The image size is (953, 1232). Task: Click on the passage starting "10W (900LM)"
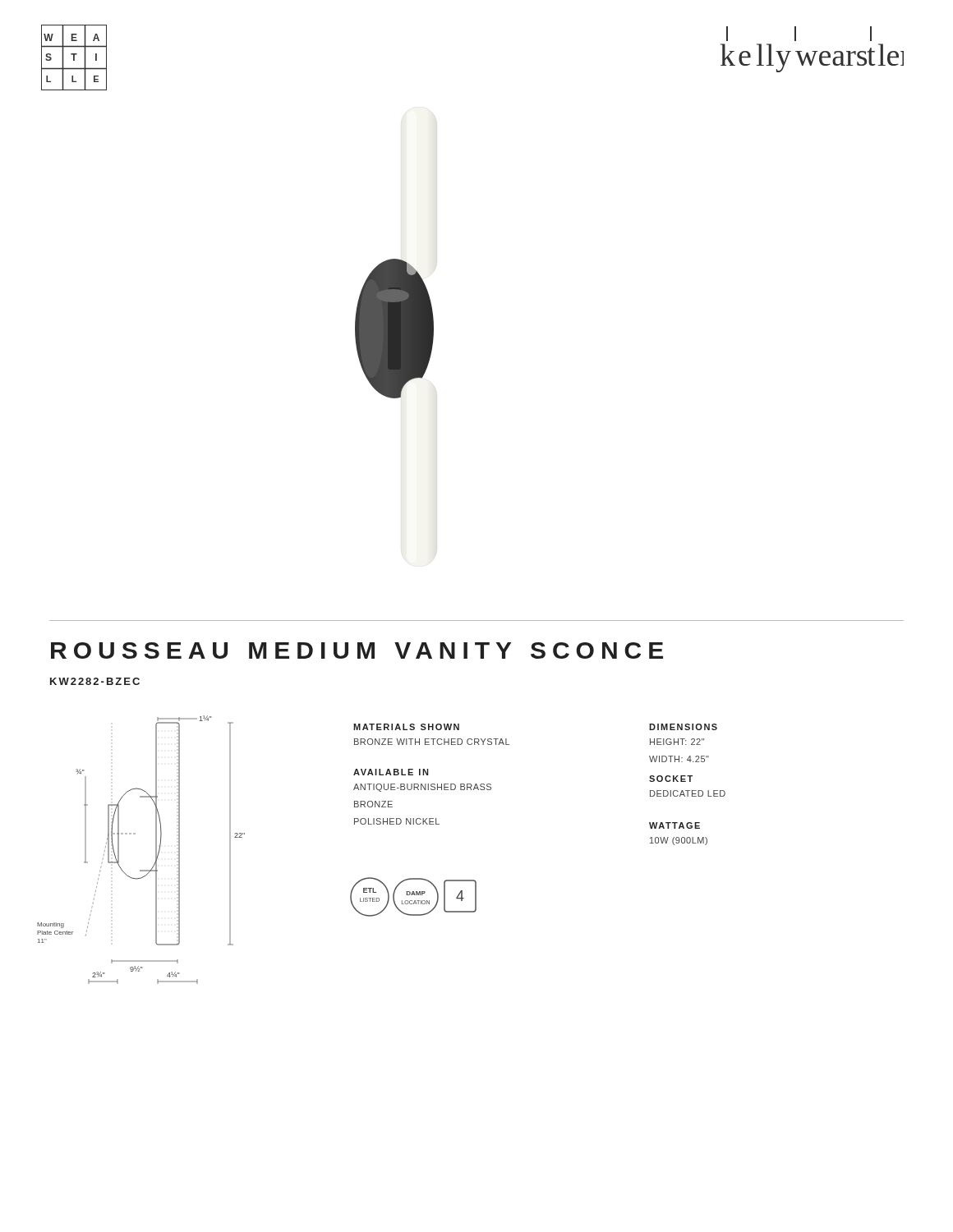[x=679, y=840]
